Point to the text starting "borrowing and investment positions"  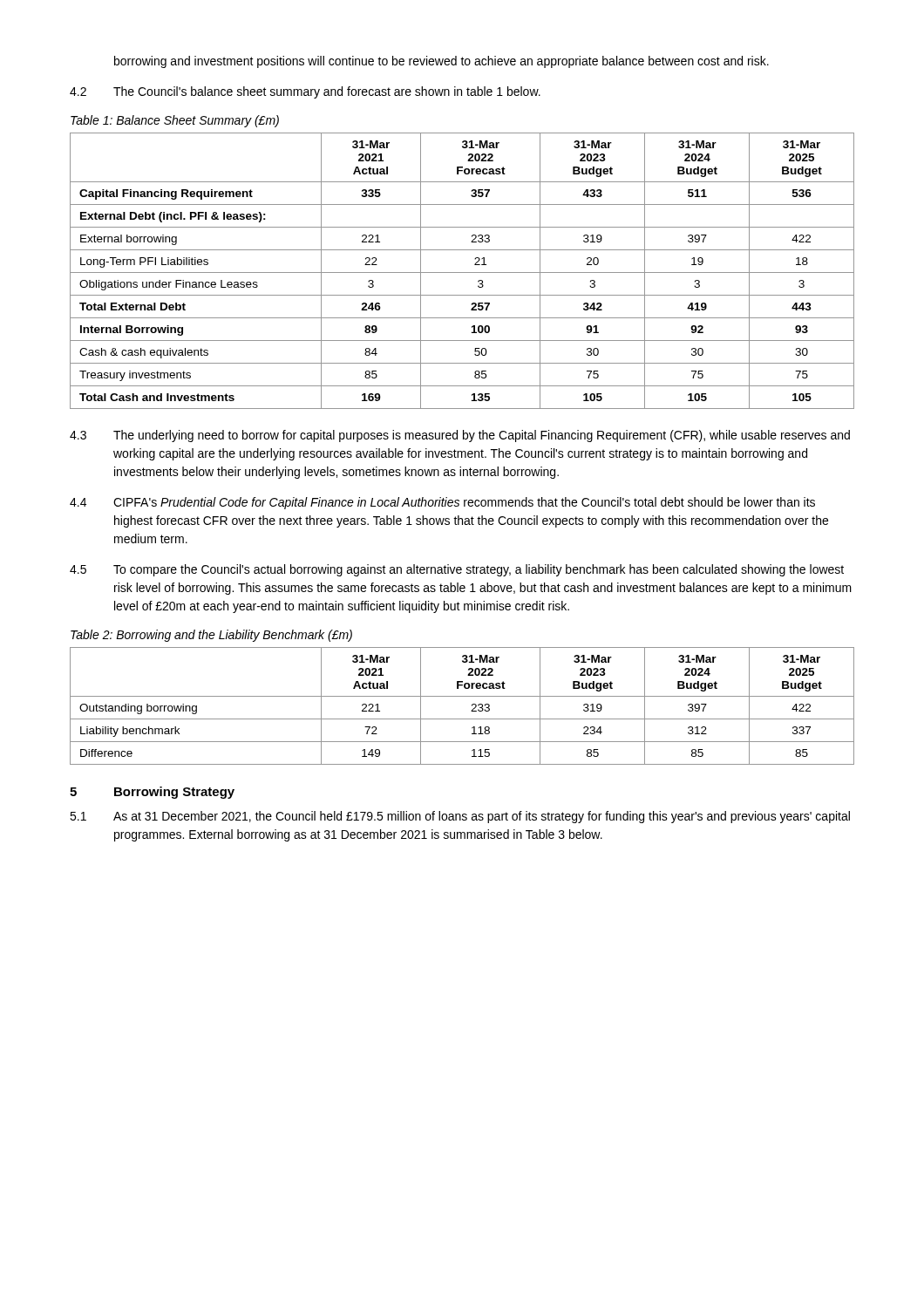point(441,61)
